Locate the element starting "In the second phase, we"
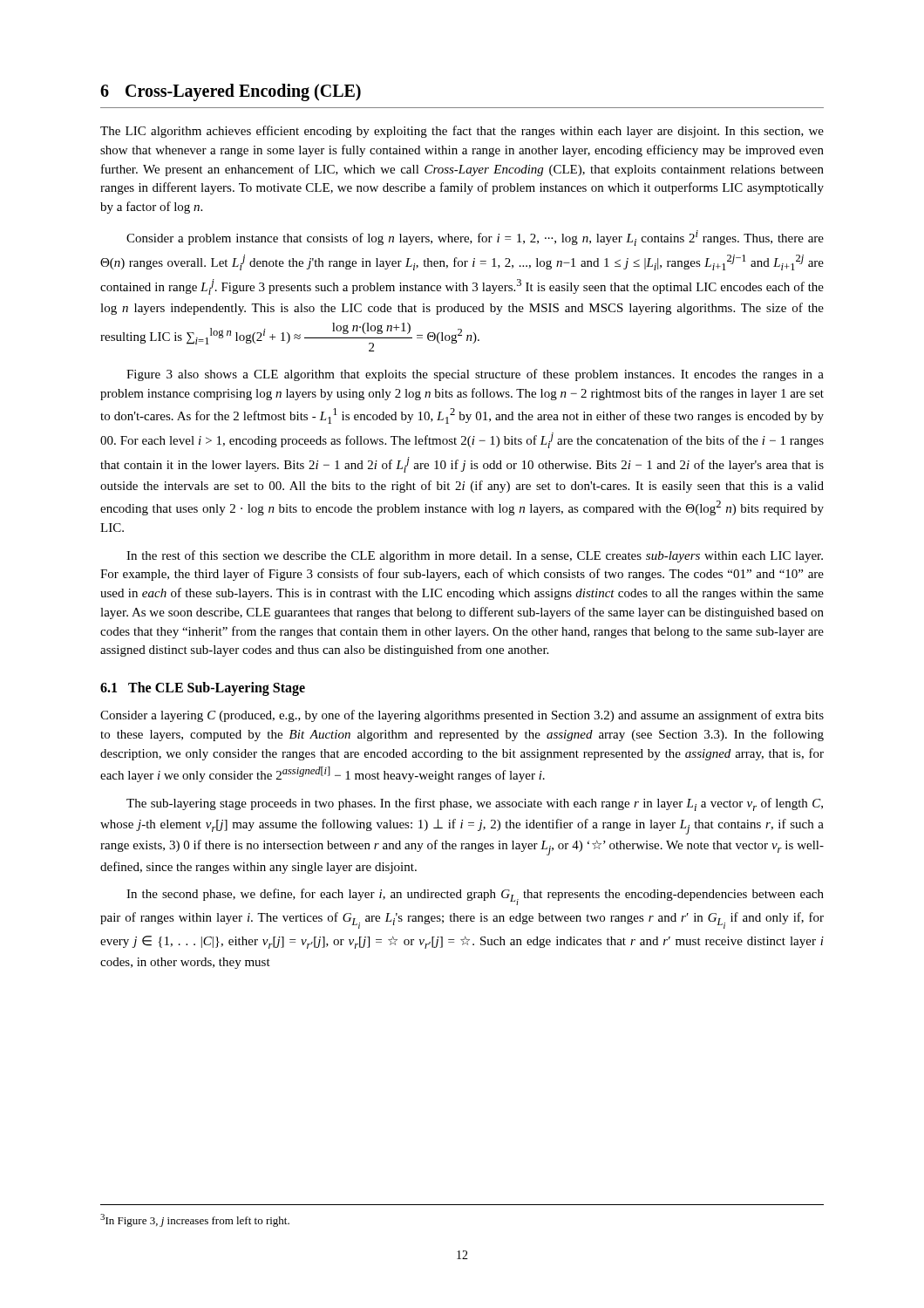The image size is (924, 1308). point(462,929)
